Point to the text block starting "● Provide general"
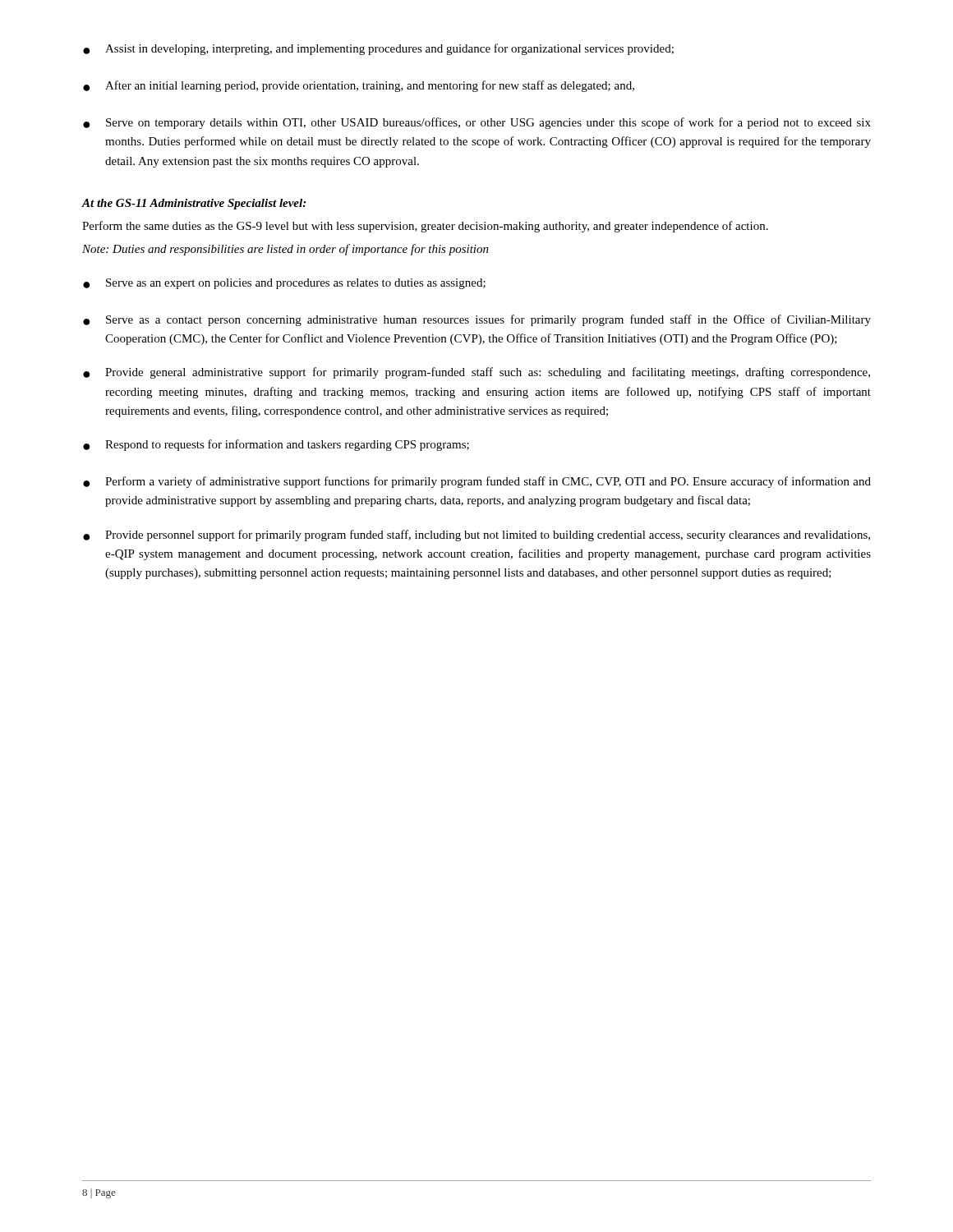 [x=476, y=392]
